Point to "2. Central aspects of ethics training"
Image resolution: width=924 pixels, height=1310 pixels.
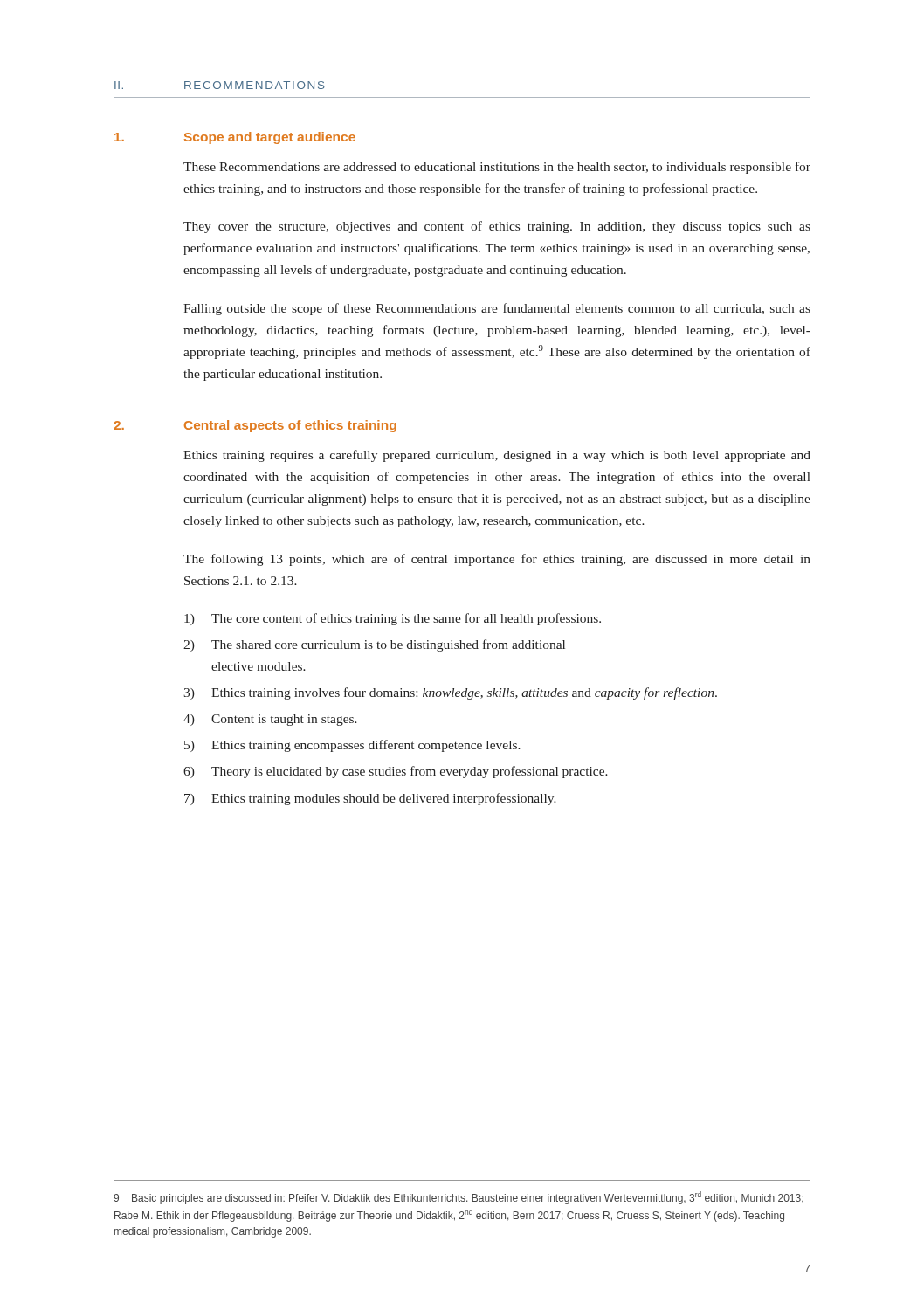tap(255, 425)
